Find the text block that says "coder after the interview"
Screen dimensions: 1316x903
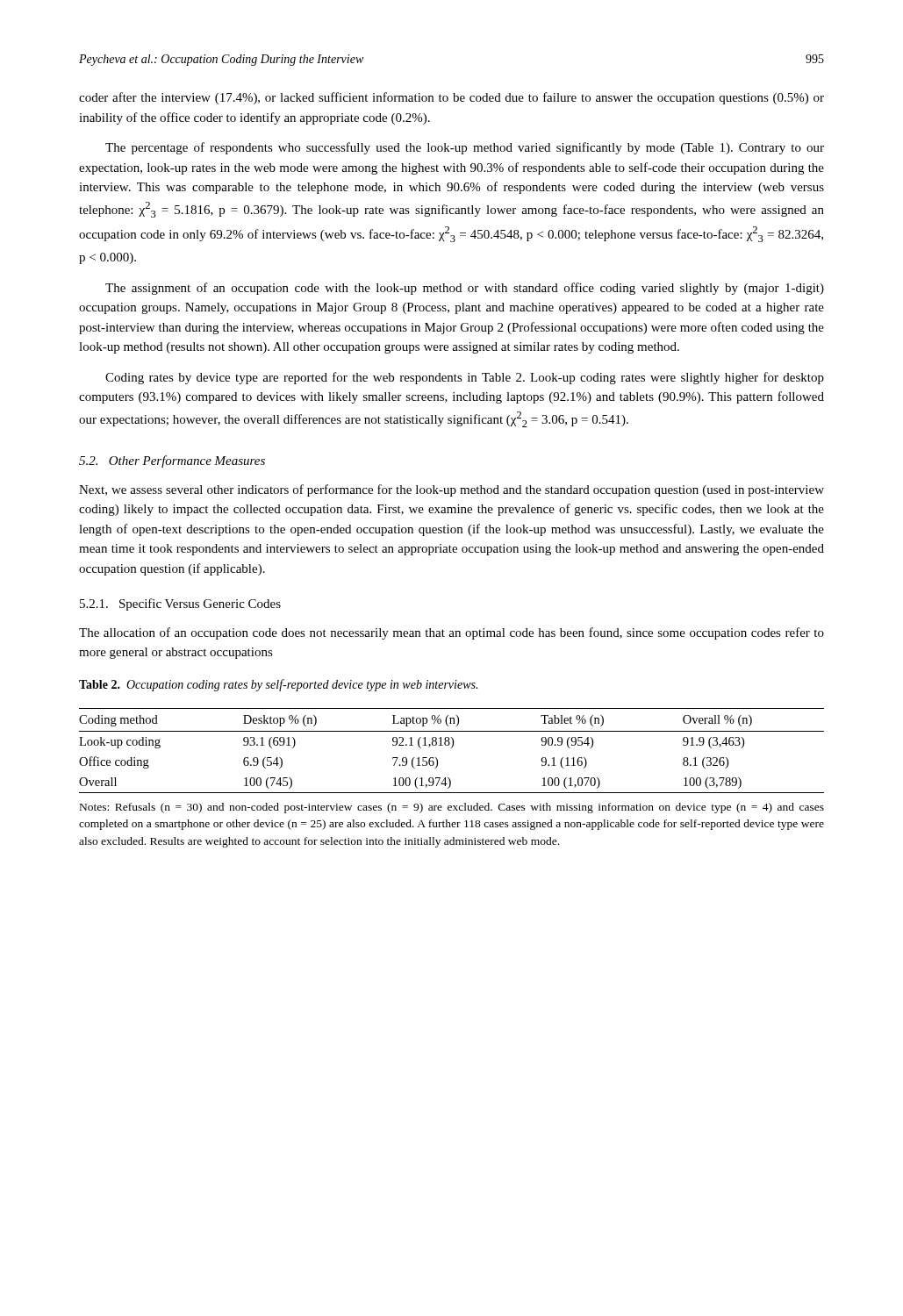[452, 108]
